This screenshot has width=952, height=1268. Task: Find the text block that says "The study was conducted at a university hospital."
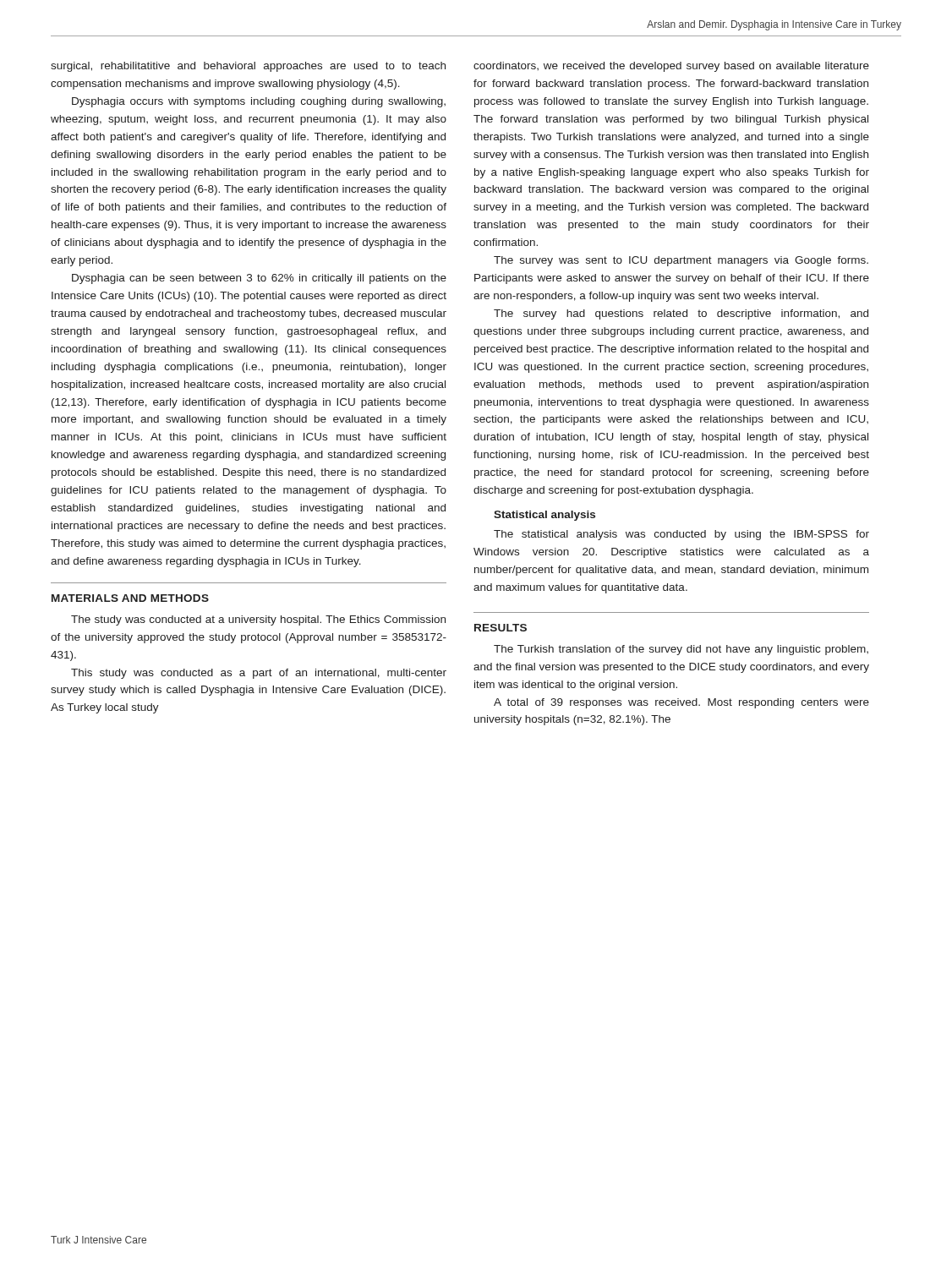pyautogui.click(x=249, y=664)
